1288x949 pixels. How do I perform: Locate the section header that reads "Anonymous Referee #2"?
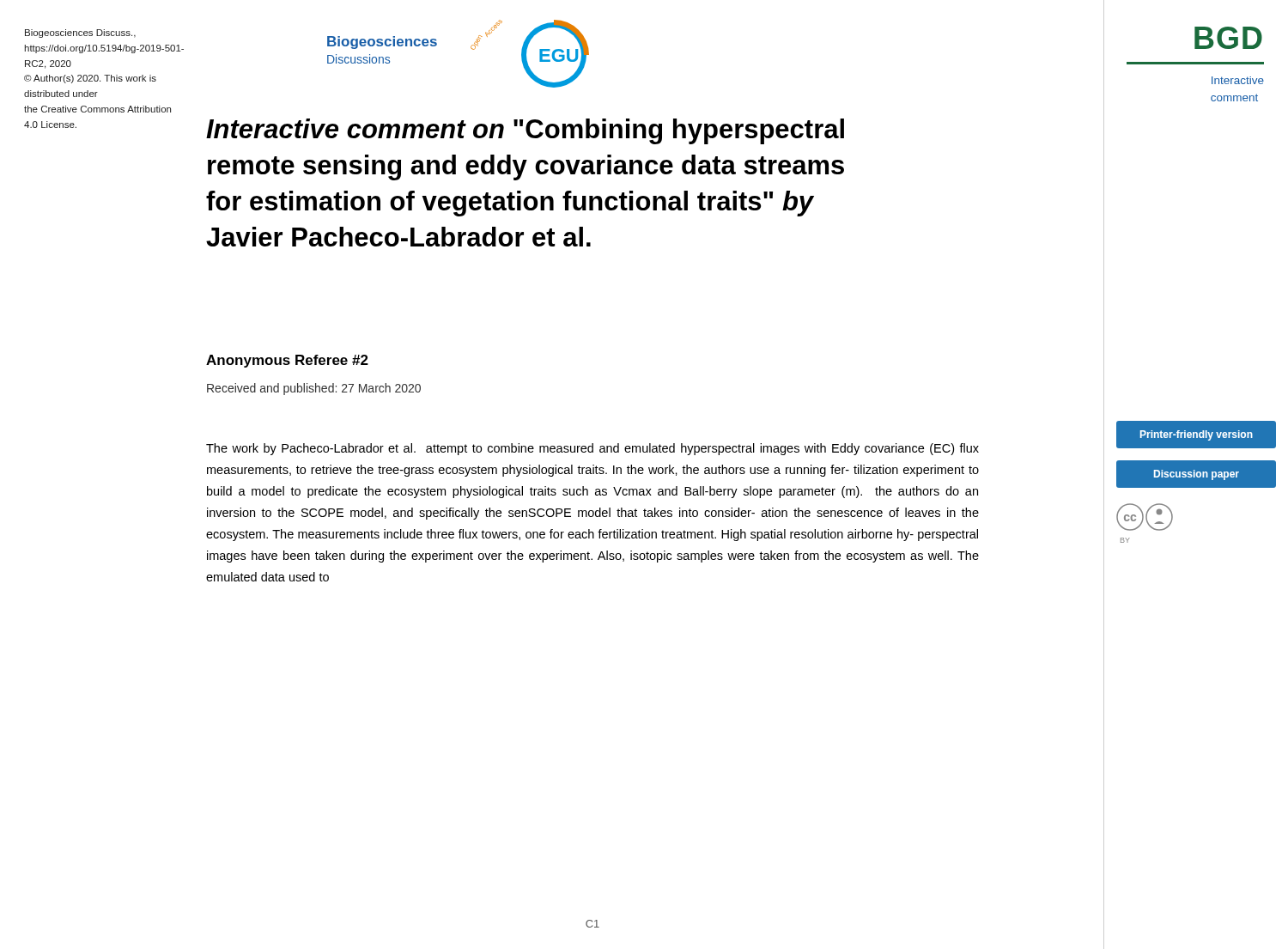[287, 360]
